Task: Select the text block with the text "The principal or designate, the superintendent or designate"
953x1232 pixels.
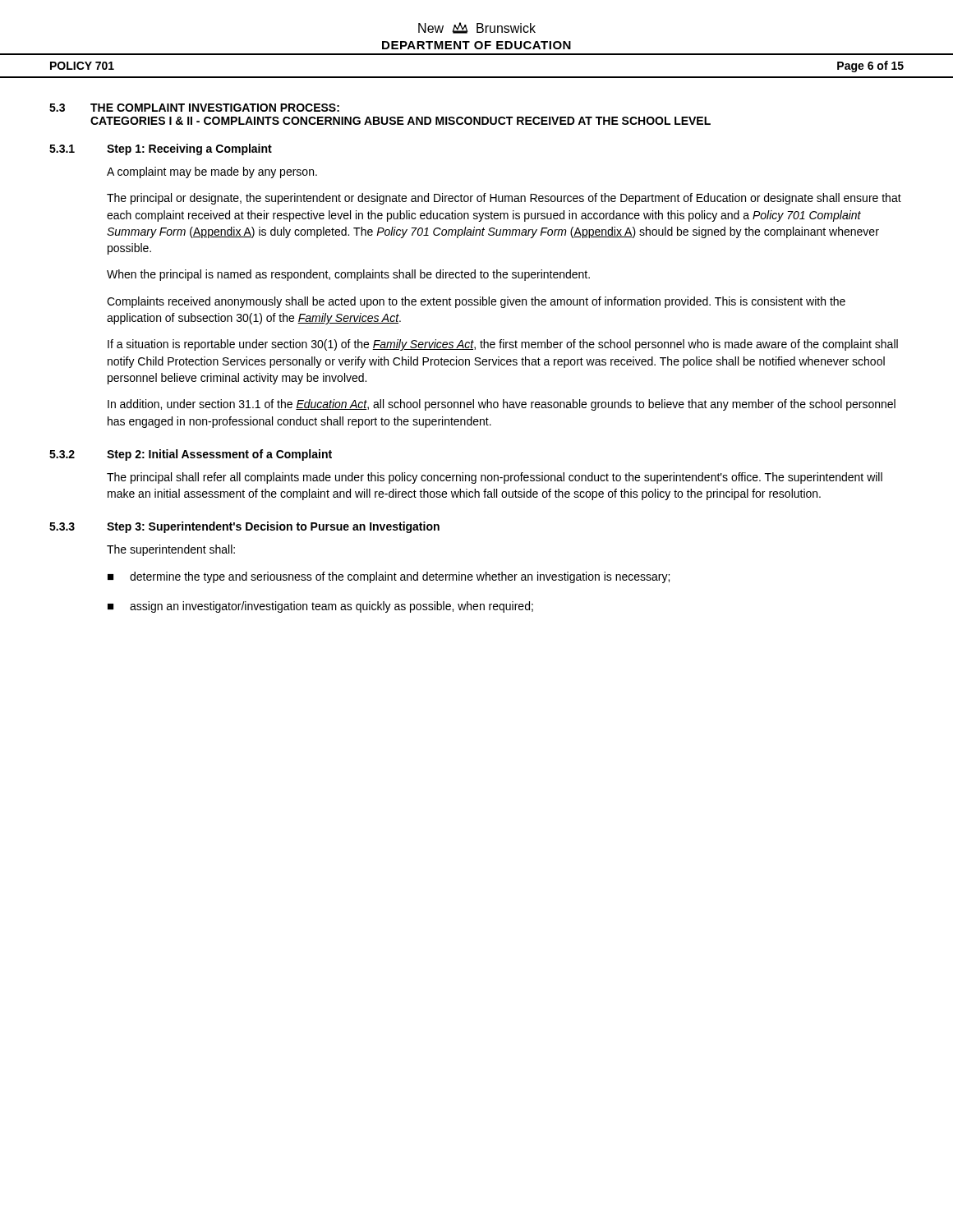Action: [x=504, y=223]
